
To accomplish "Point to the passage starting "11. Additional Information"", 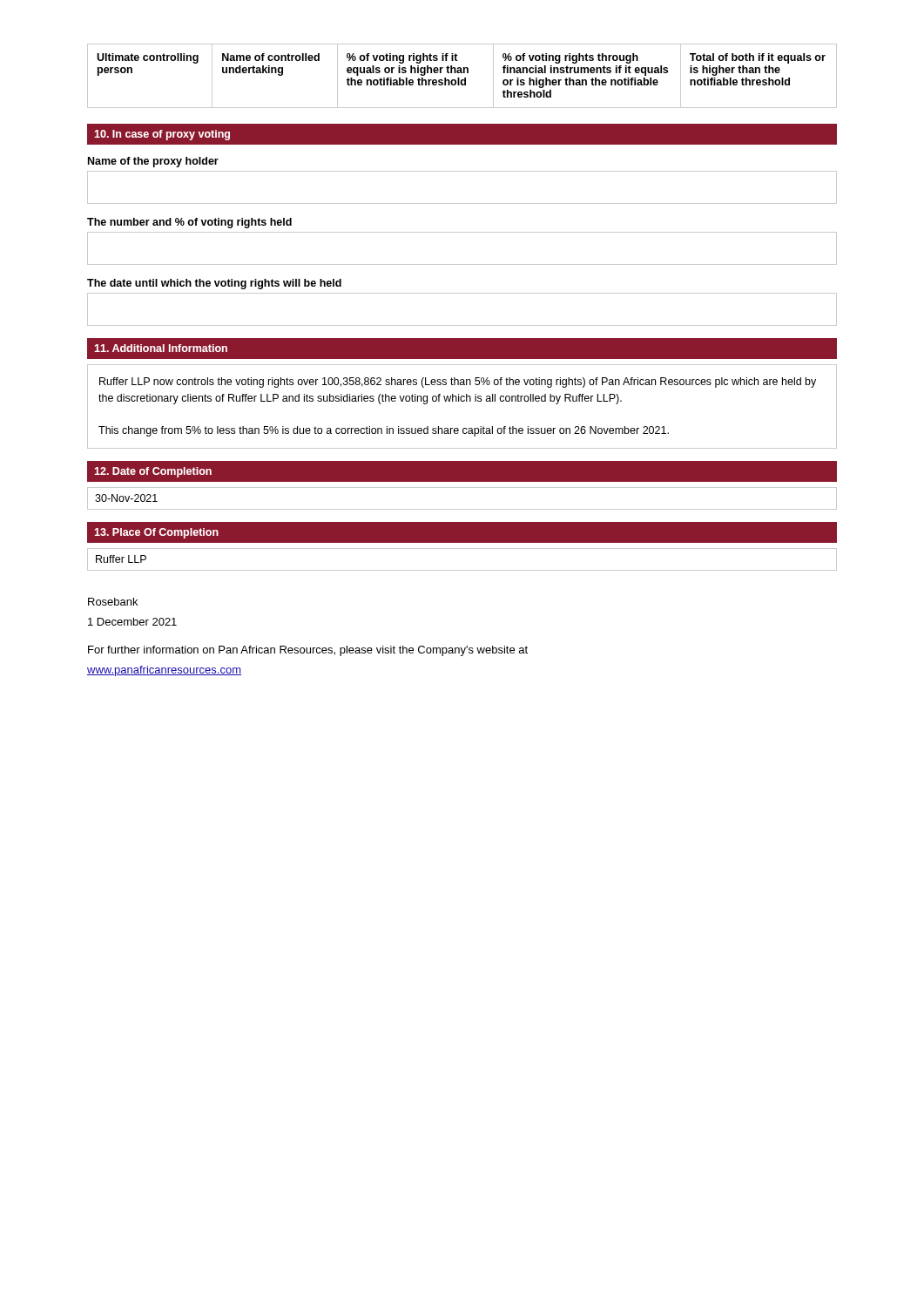I will 161,349.
